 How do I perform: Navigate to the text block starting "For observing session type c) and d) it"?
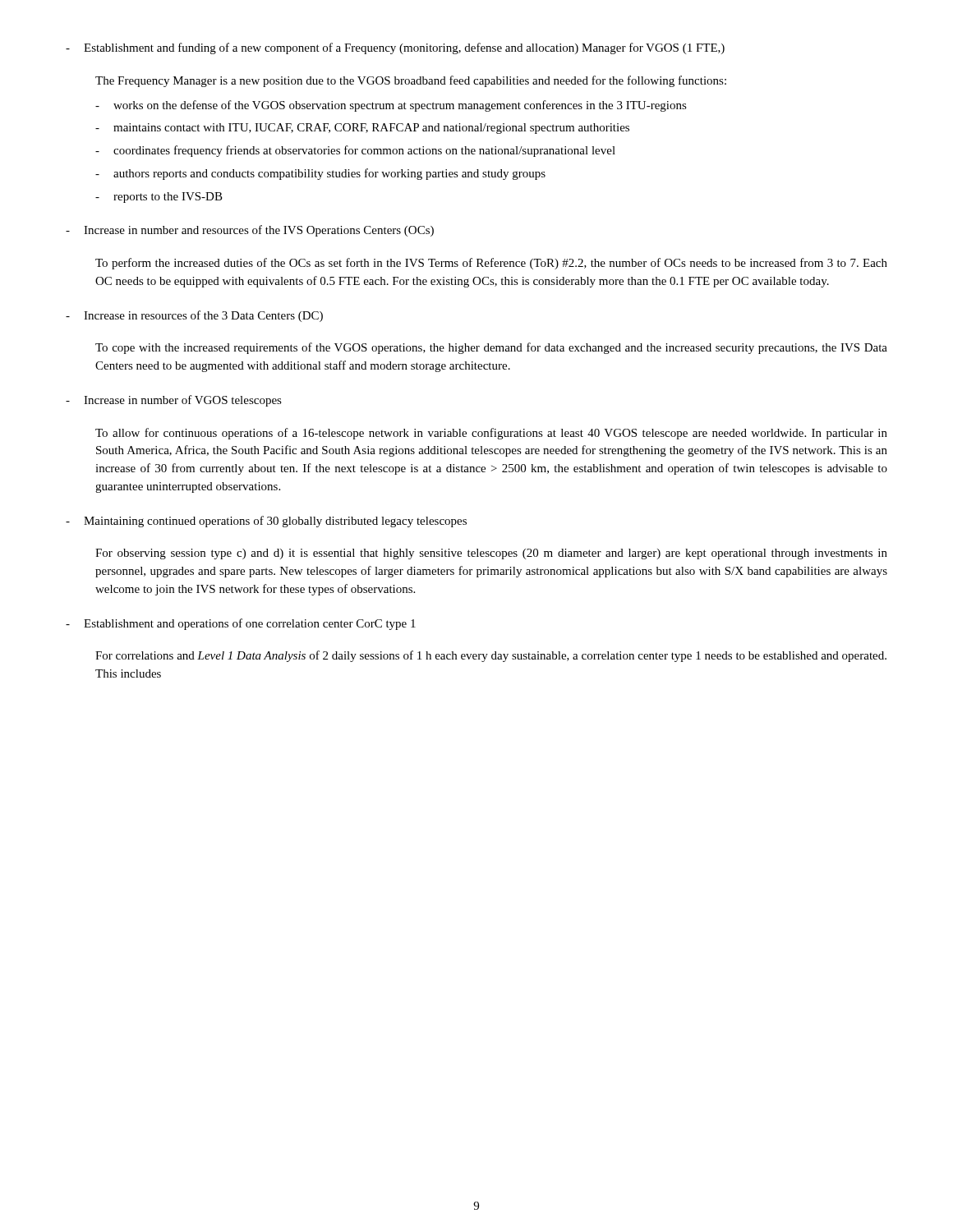491,571
